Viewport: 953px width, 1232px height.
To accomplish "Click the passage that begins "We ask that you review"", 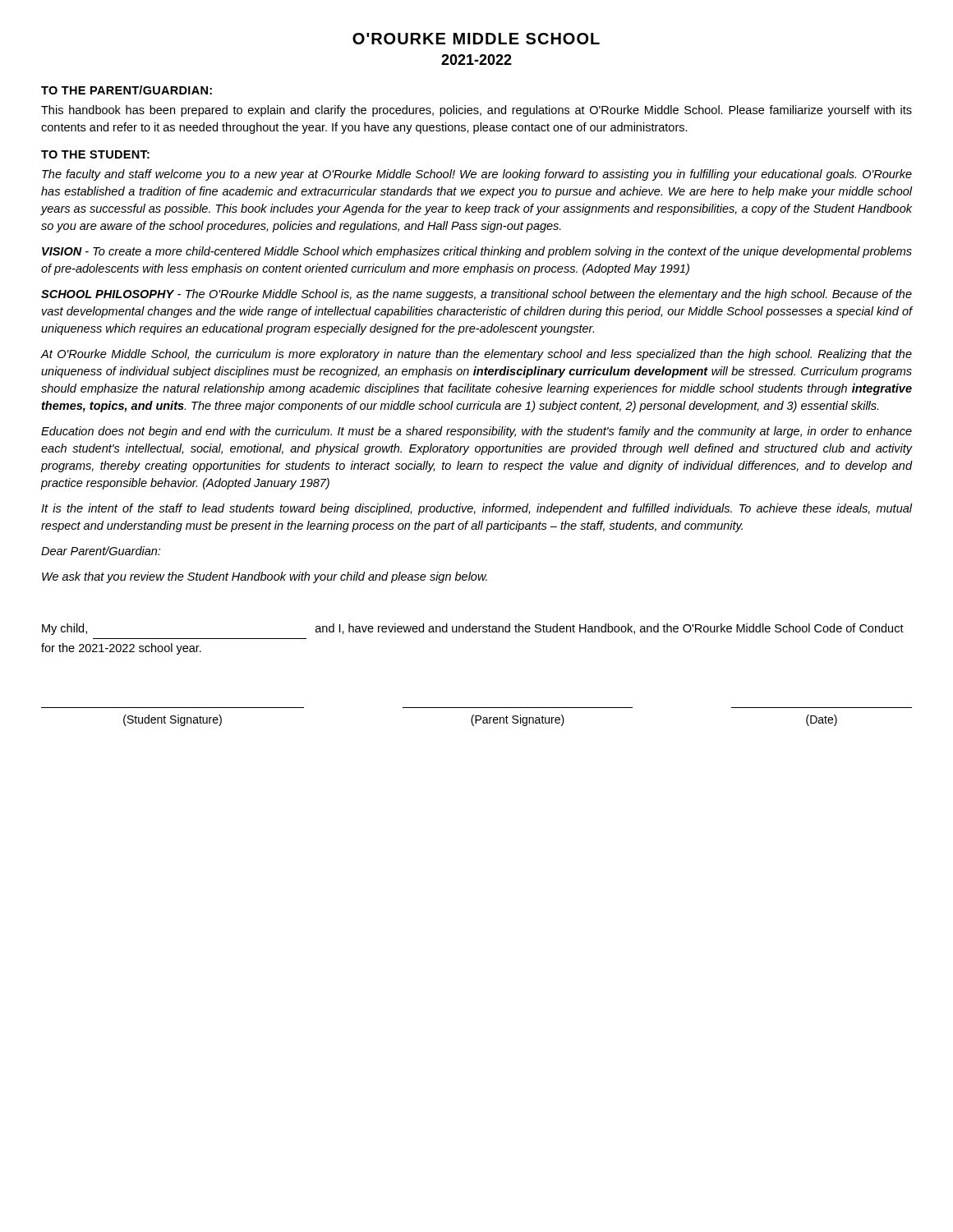I will pos(265,577).
